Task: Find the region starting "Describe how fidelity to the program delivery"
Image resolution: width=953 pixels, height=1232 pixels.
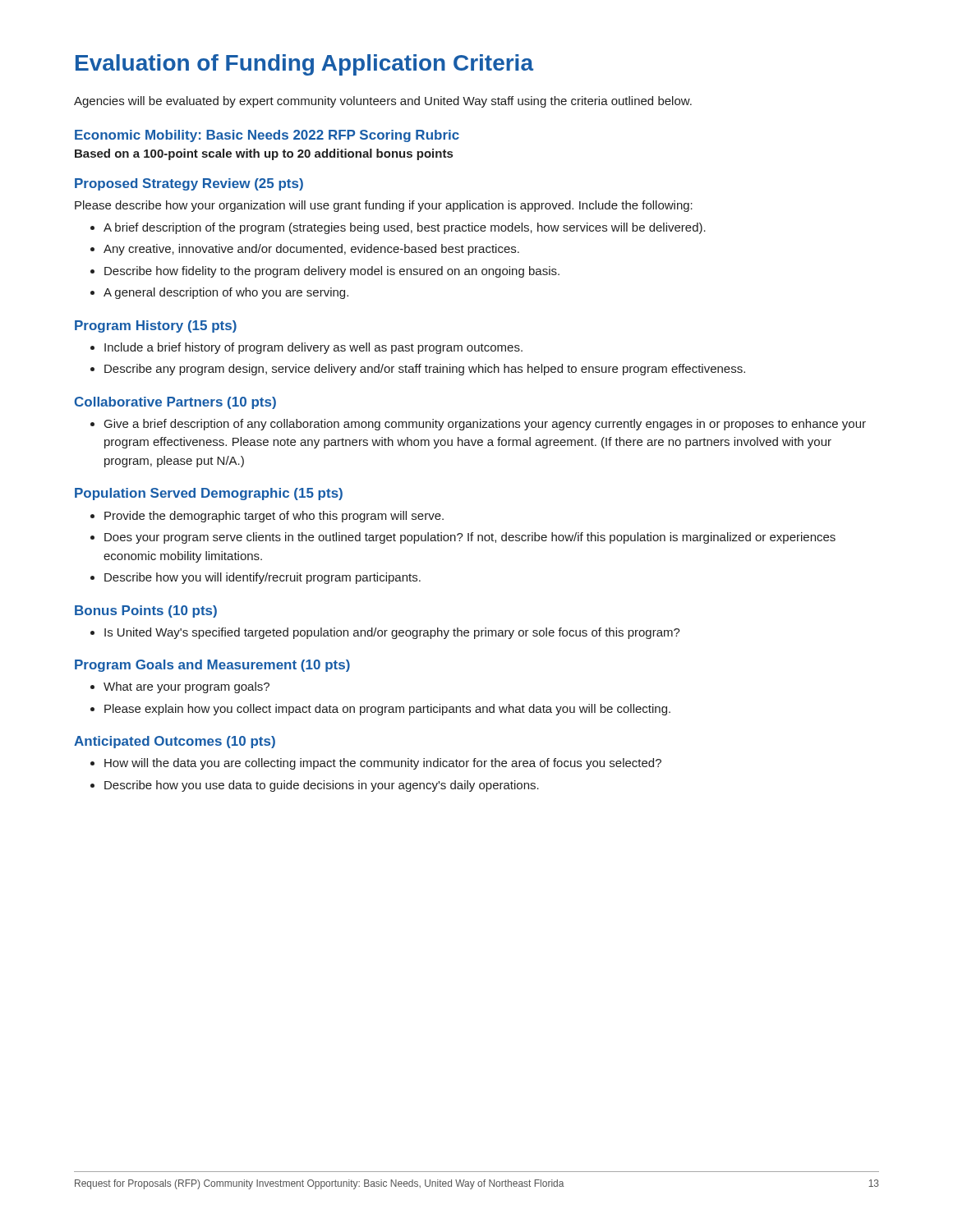Action: (332, 270)
